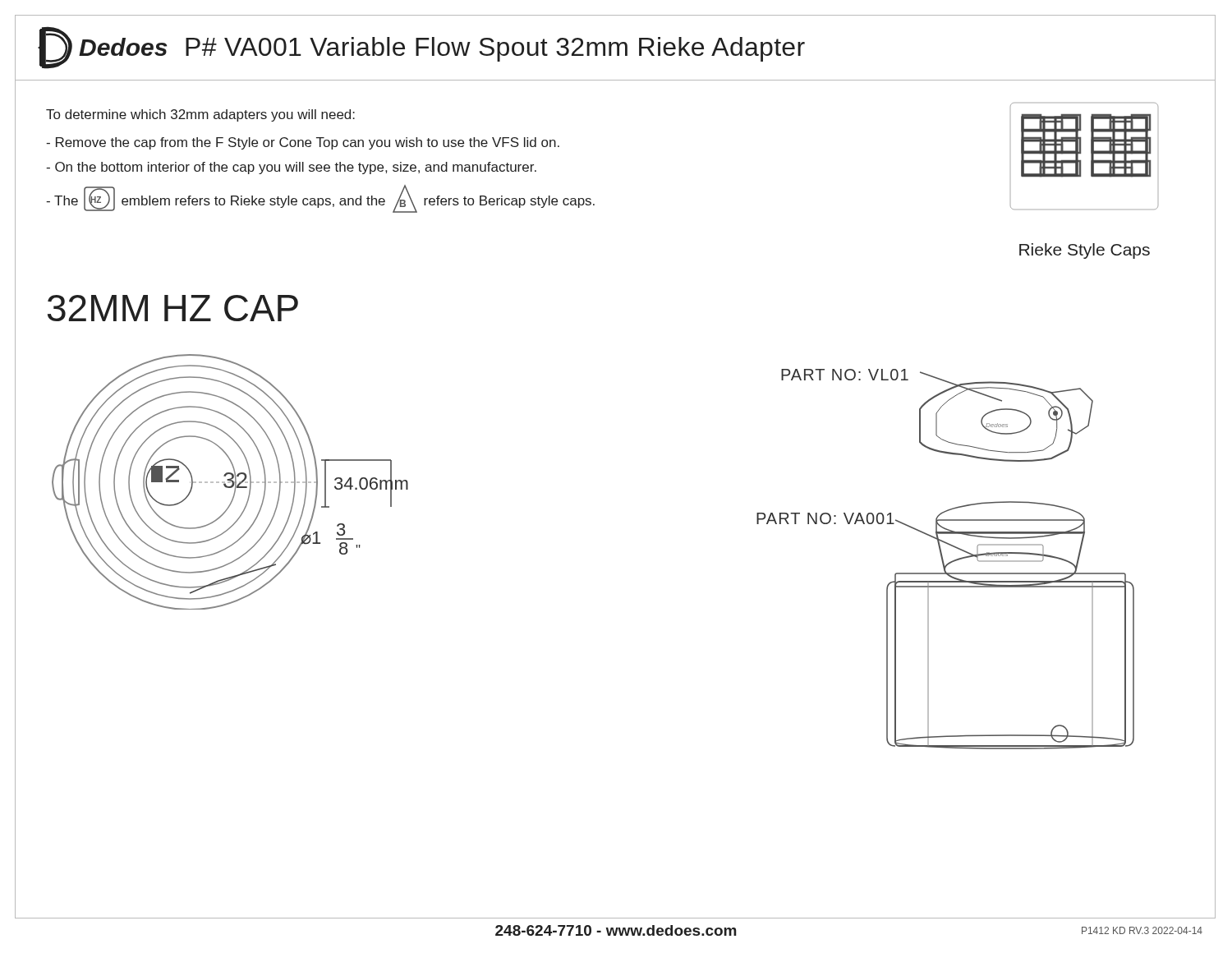1232x953 pixels.
Task: Locate the text "32MM HZ CAP"
Action: tap(173, 308)
